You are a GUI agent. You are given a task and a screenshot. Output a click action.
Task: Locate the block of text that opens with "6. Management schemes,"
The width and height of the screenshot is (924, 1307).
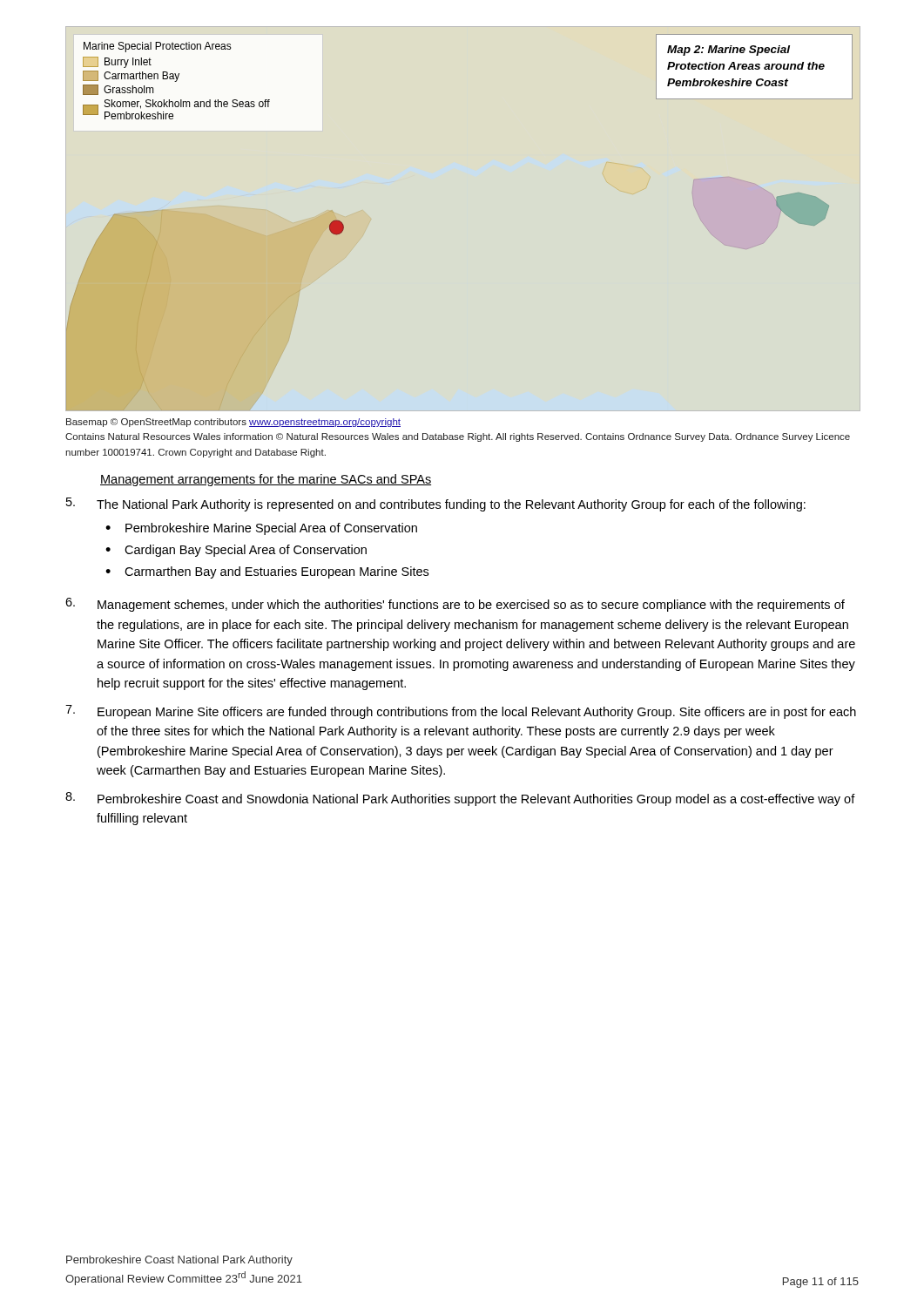[x=462, y=644]
